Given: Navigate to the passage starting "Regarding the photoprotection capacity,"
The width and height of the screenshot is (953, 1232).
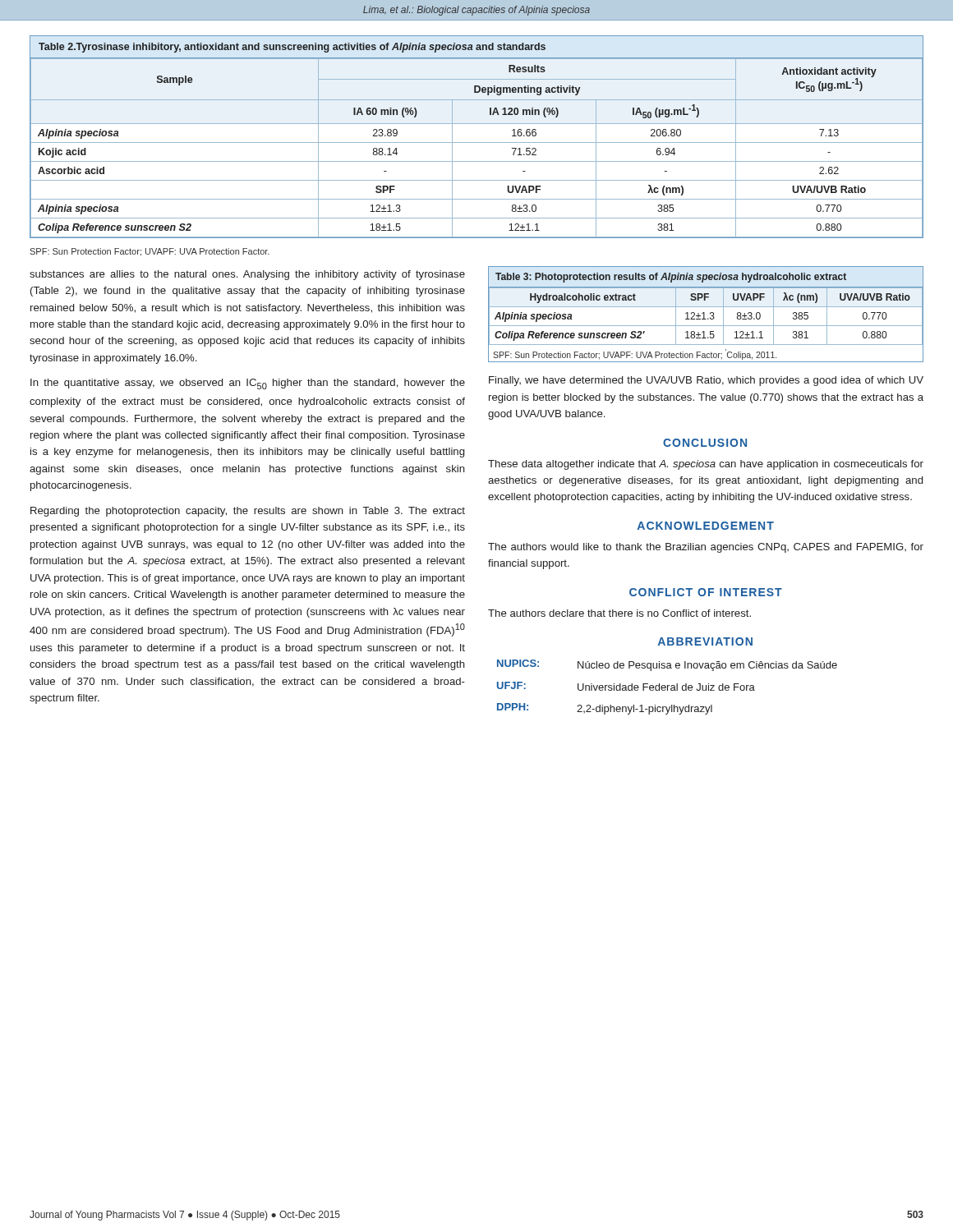Looking at the screenshot, I should (247, 605).
